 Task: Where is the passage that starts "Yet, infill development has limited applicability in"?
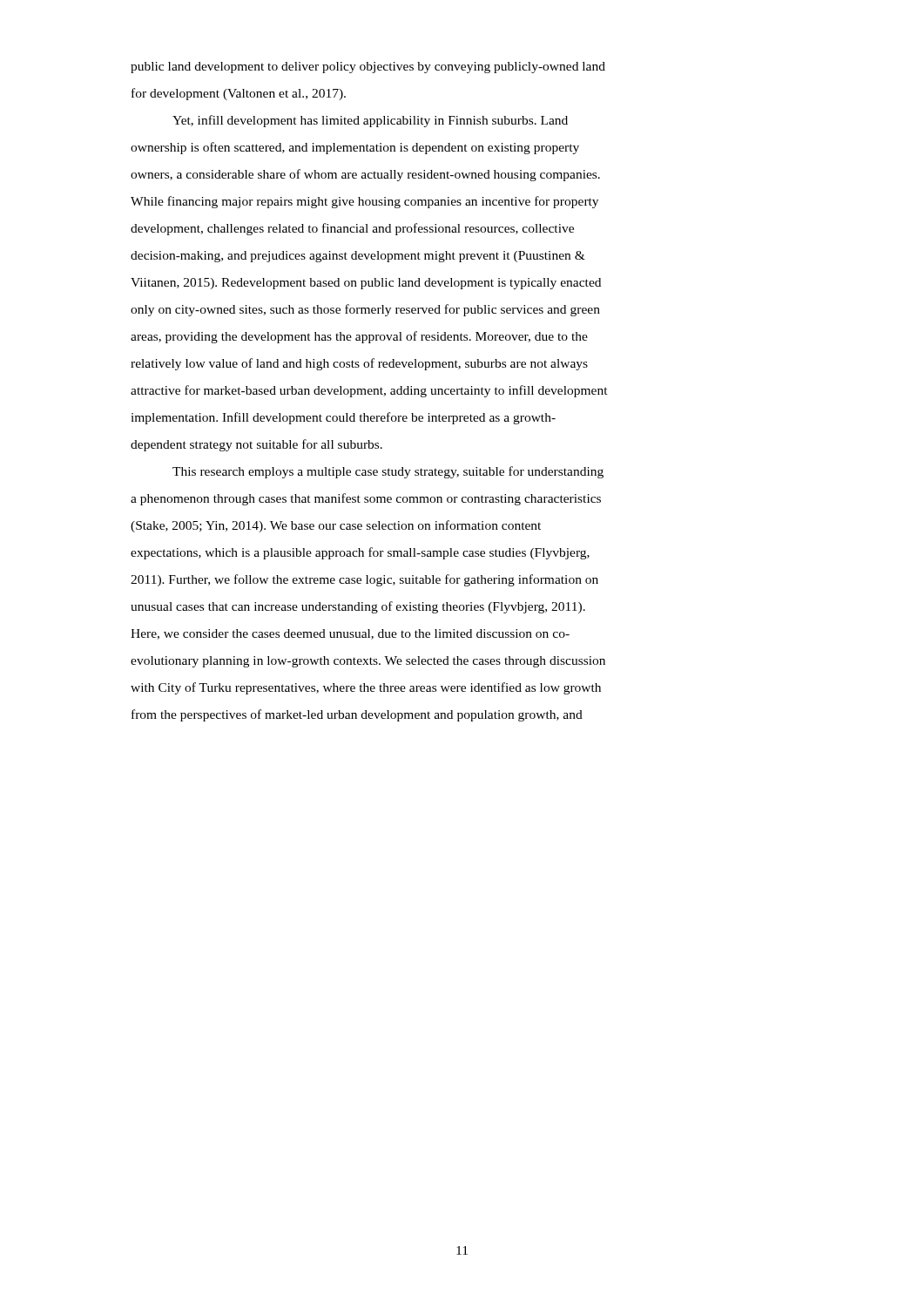tap(462, 282)
